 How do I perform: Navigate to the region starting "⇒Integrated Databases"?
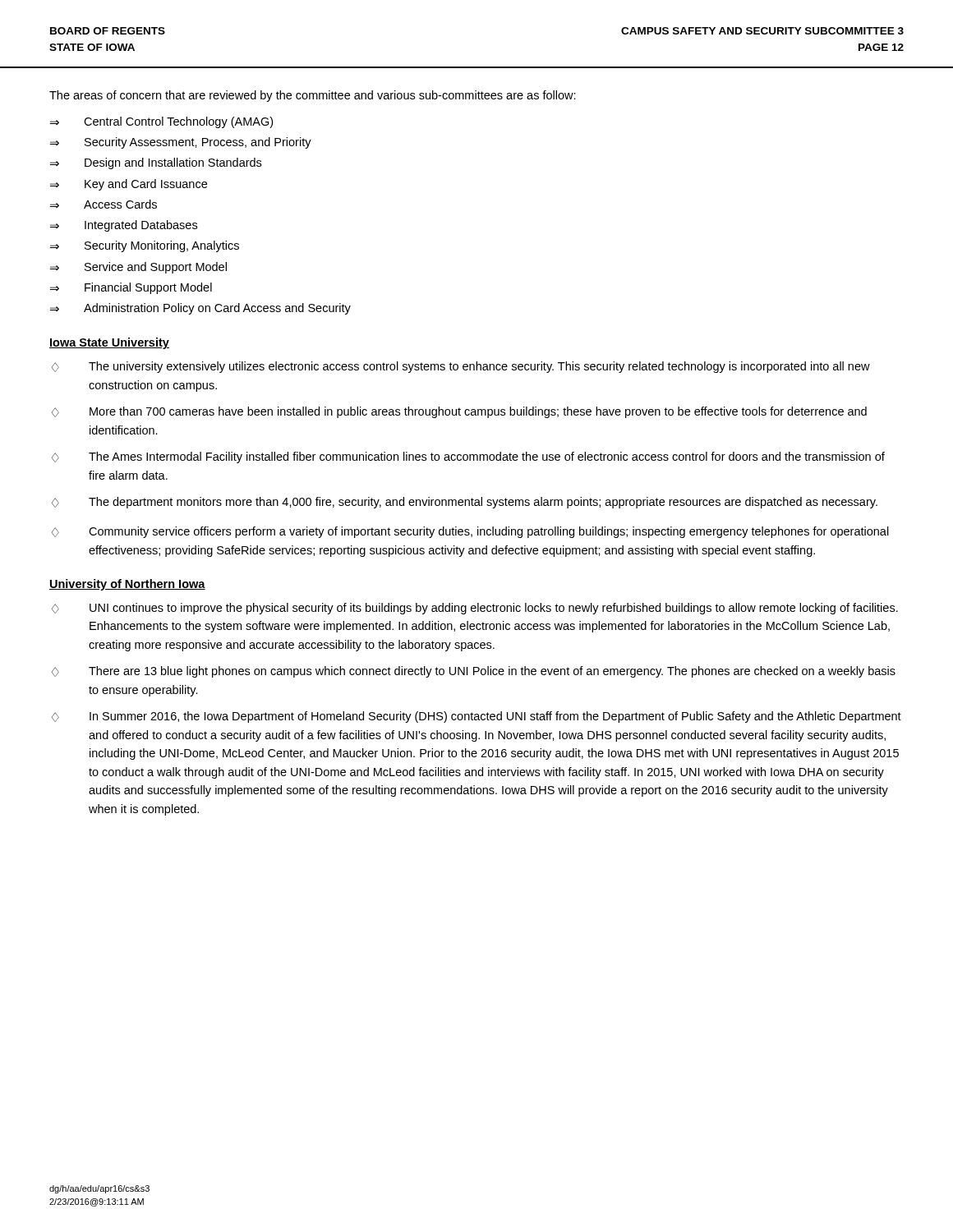[x=124, y=226]
